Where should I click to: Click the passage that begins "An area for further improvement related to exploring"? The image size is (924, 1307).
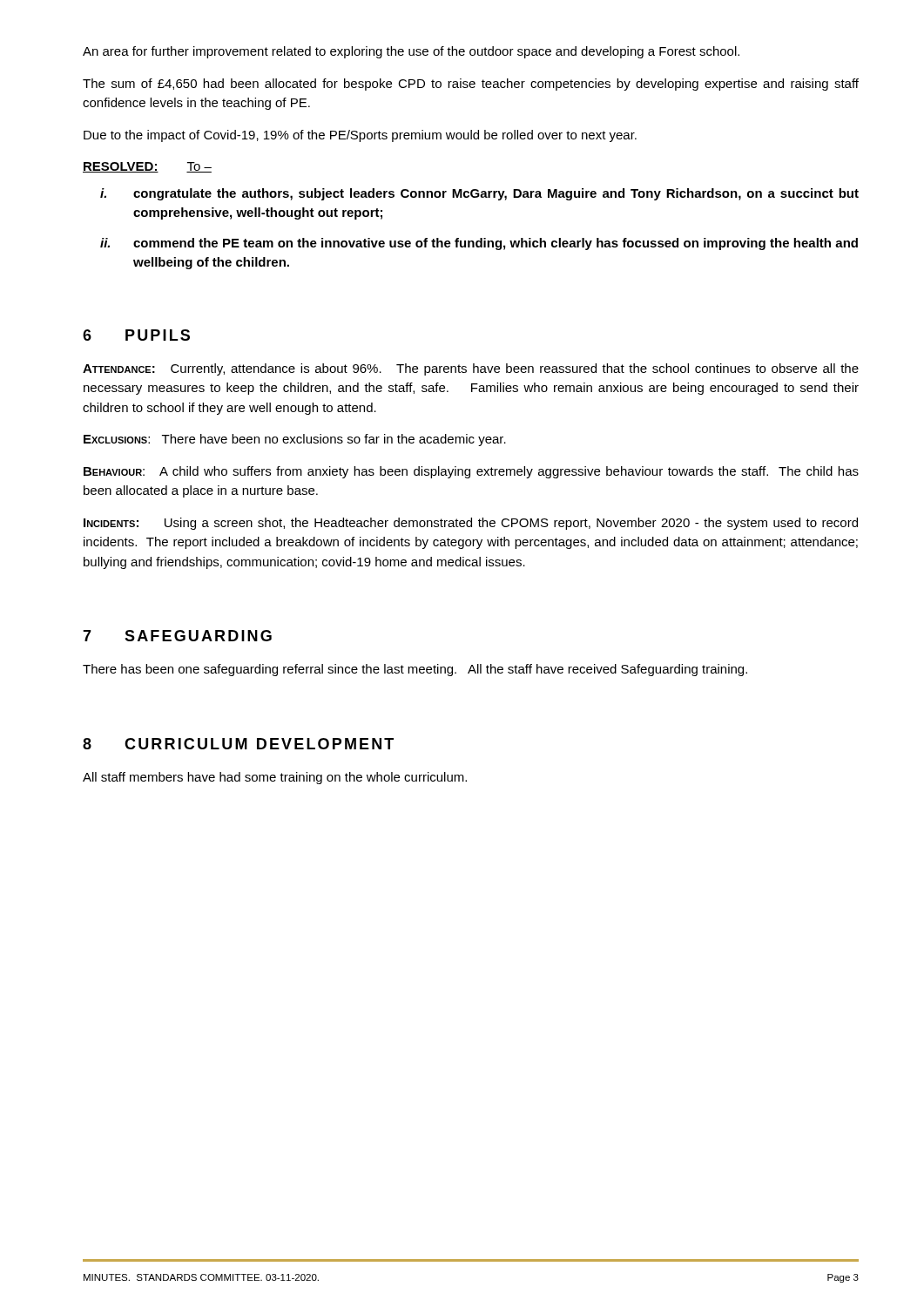[x=471, y=52]
